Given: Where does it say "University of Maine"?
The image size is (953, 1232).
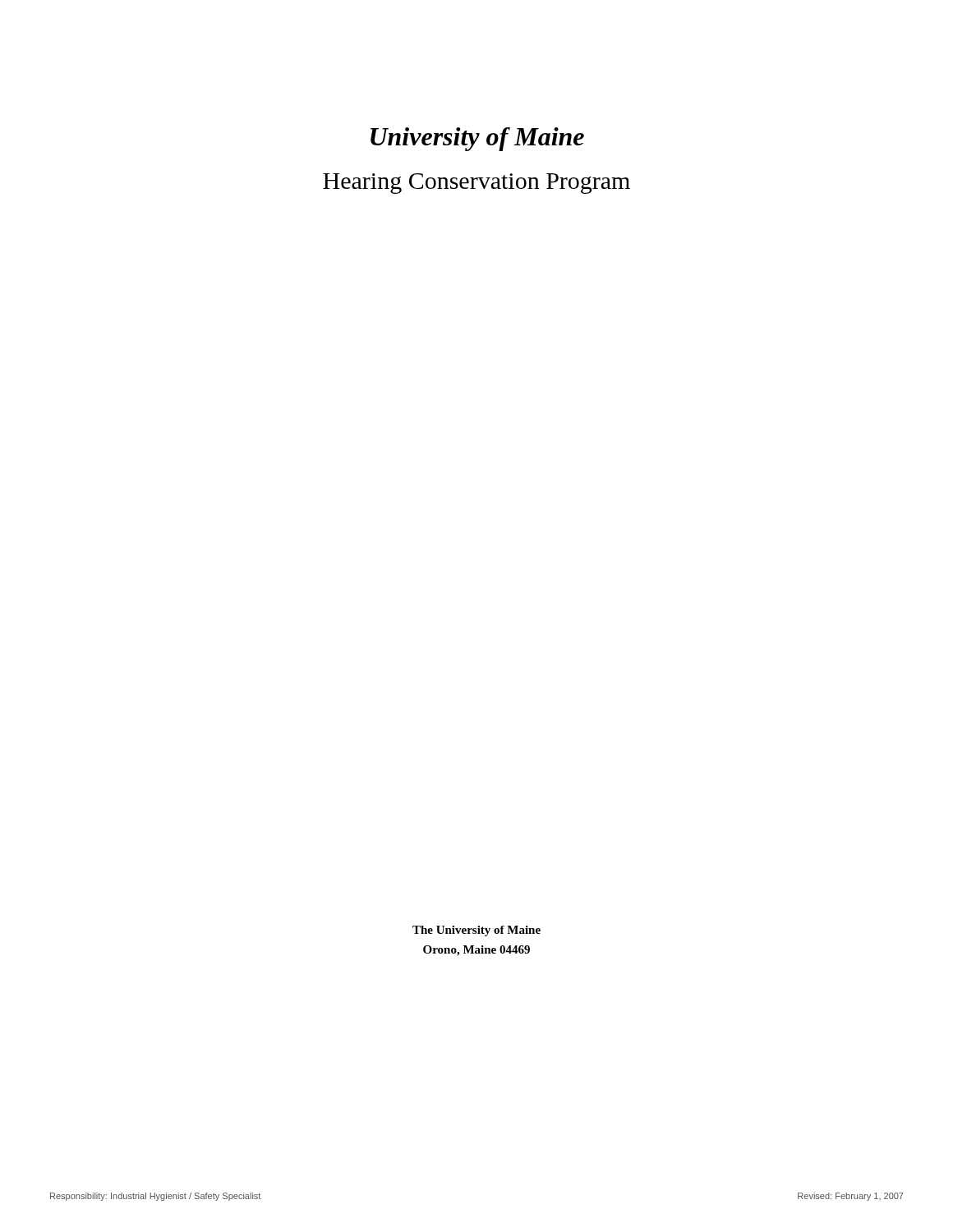Looking at the screenshot, I should pos(476,136).
